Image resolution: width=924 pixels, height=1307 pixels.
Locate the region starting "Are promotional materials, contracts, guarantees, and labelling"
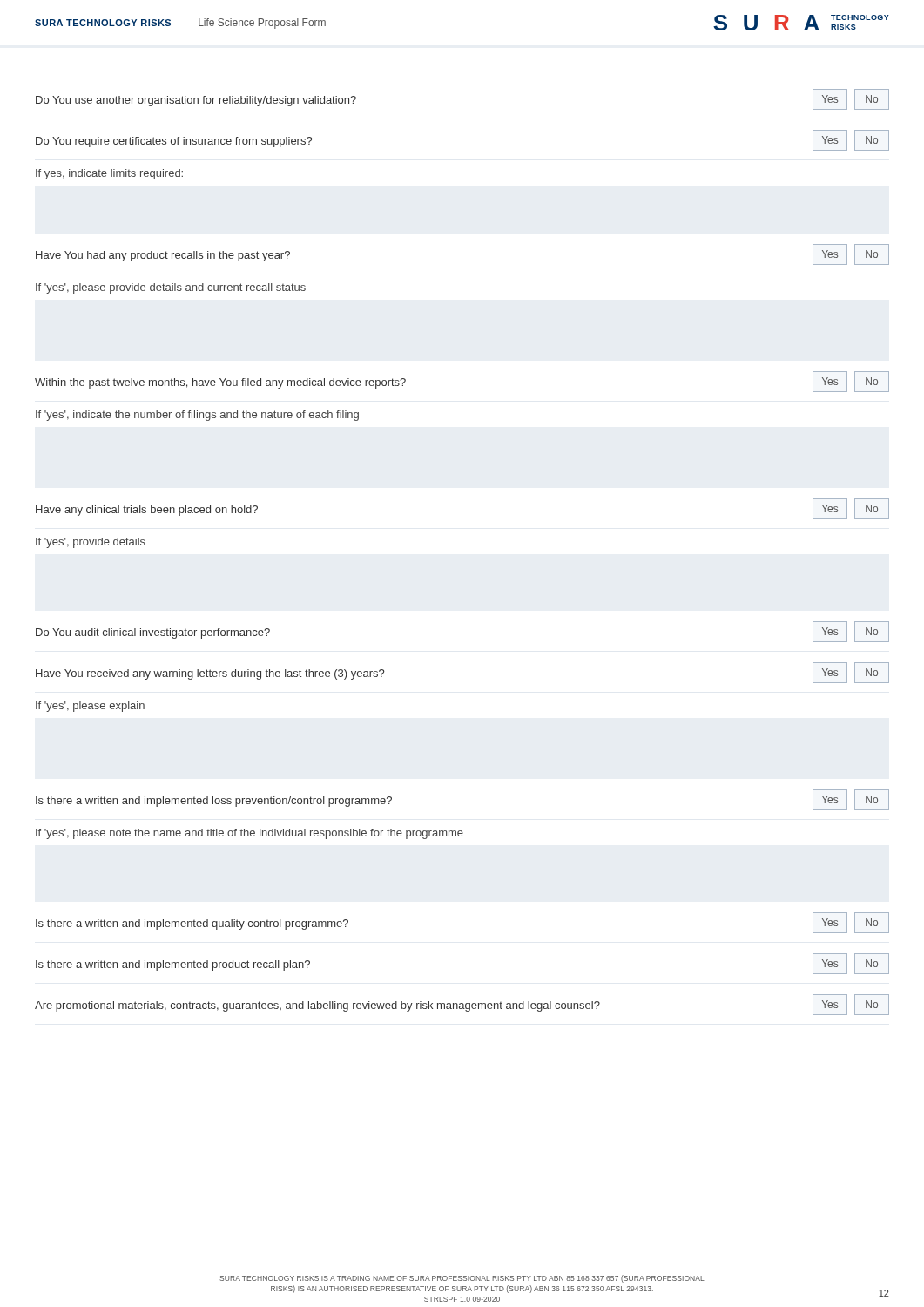(462, 1005)
